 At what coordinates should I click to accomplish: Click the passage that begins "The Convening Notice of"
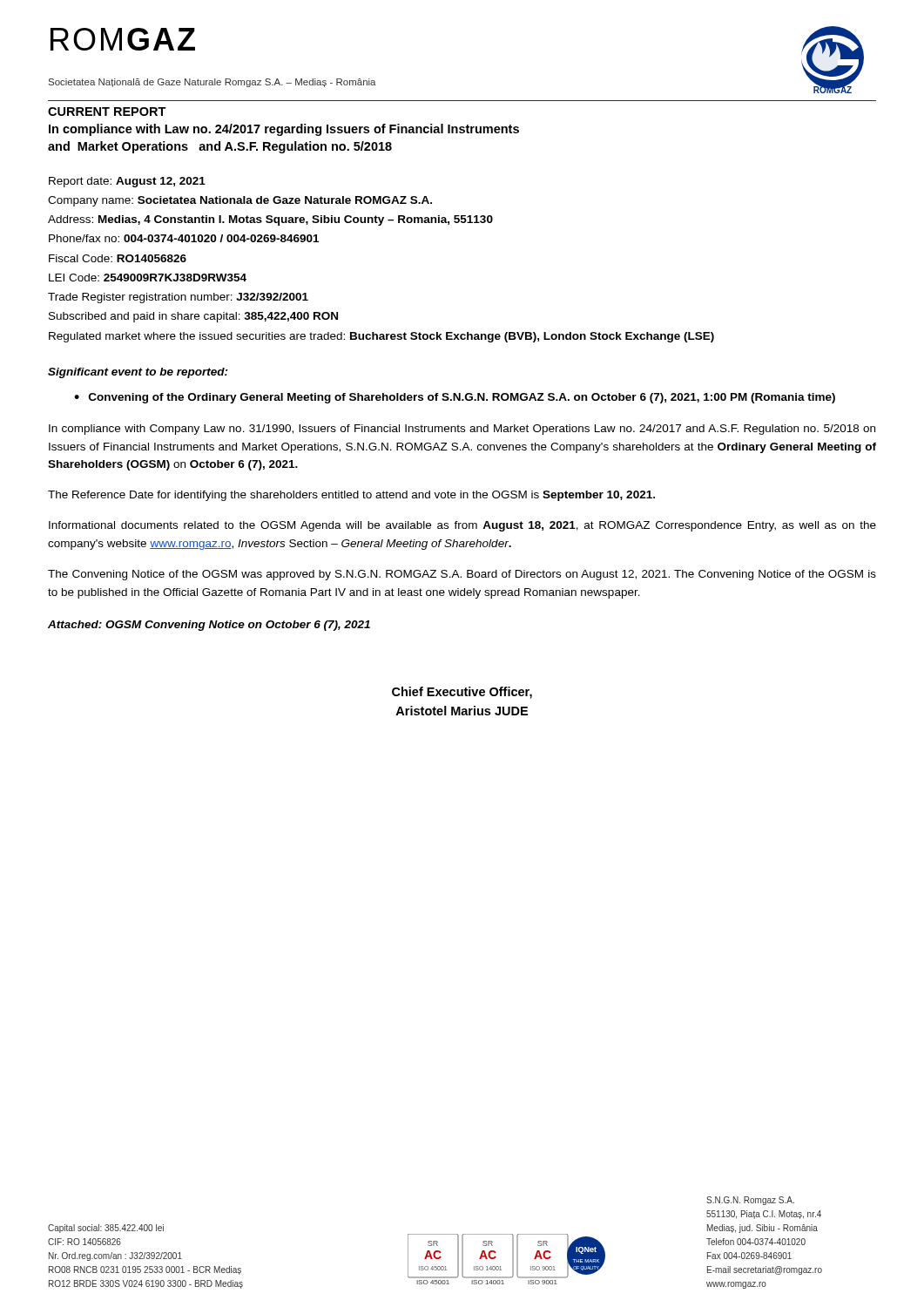[462, 583]
